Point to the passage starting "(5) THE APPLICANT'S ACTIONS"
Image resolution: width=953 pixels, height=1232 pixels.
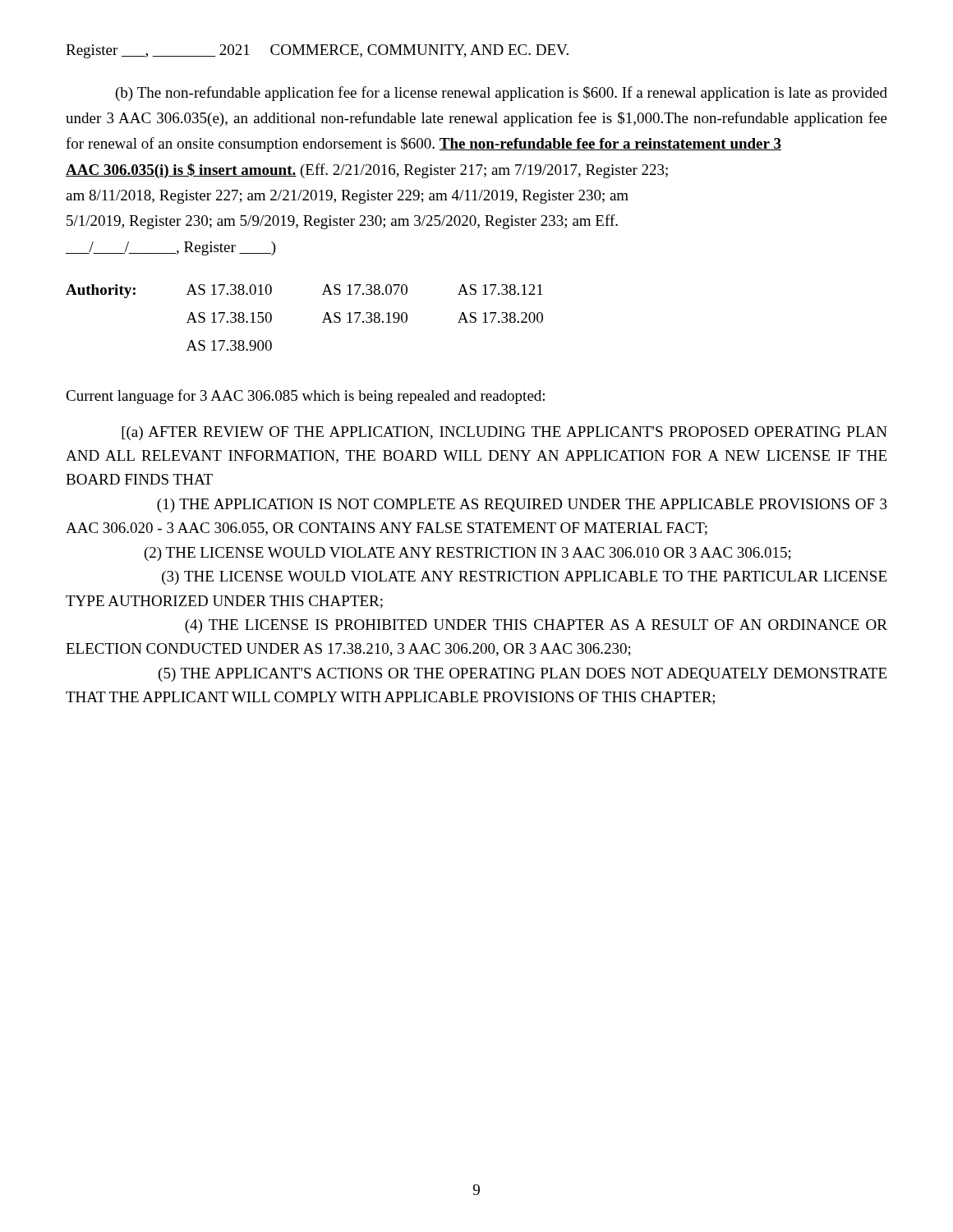pos(476,685)
